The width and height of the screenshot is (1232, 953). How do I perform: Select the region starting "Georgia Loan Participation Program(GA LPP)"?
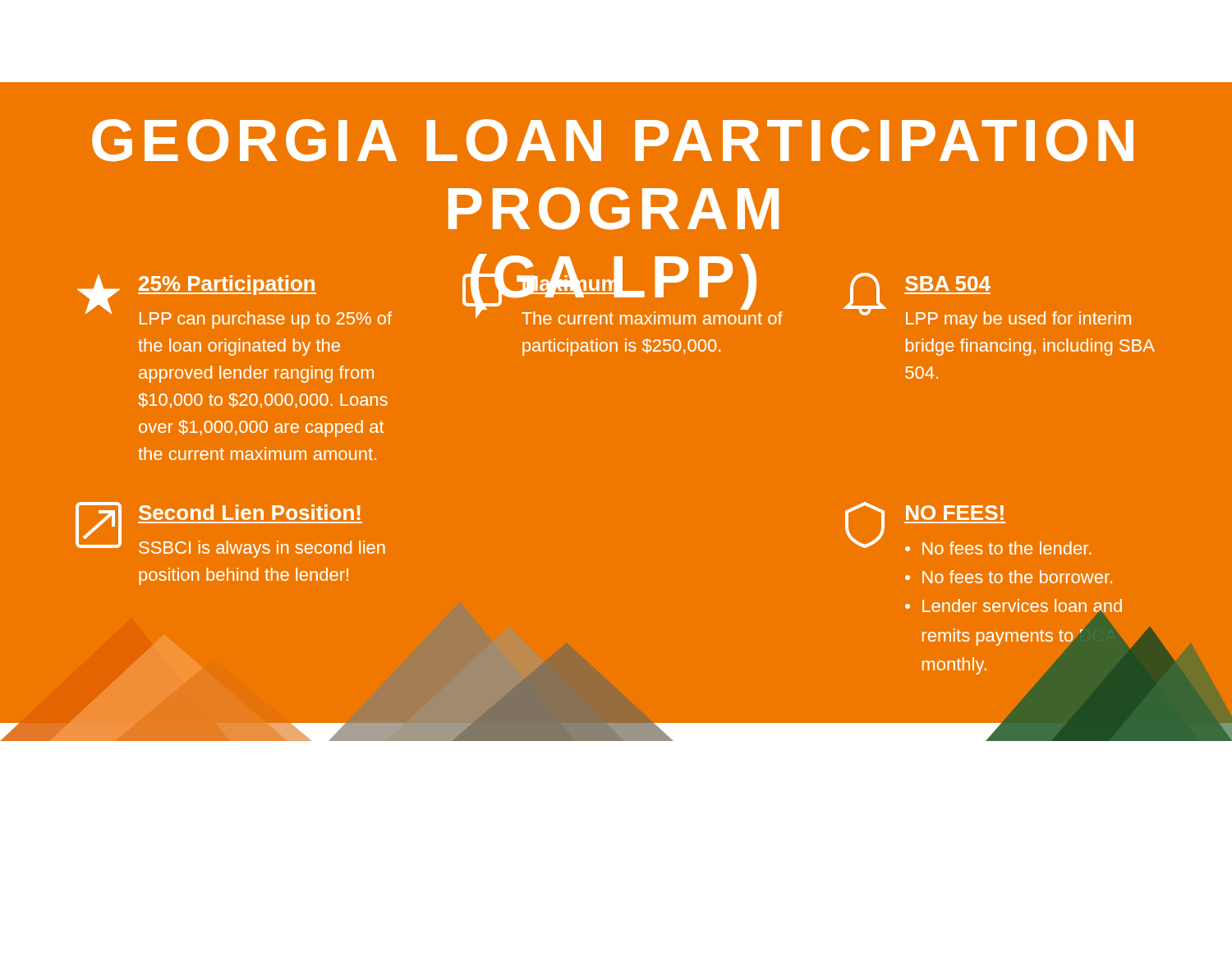tap(616, 209)
